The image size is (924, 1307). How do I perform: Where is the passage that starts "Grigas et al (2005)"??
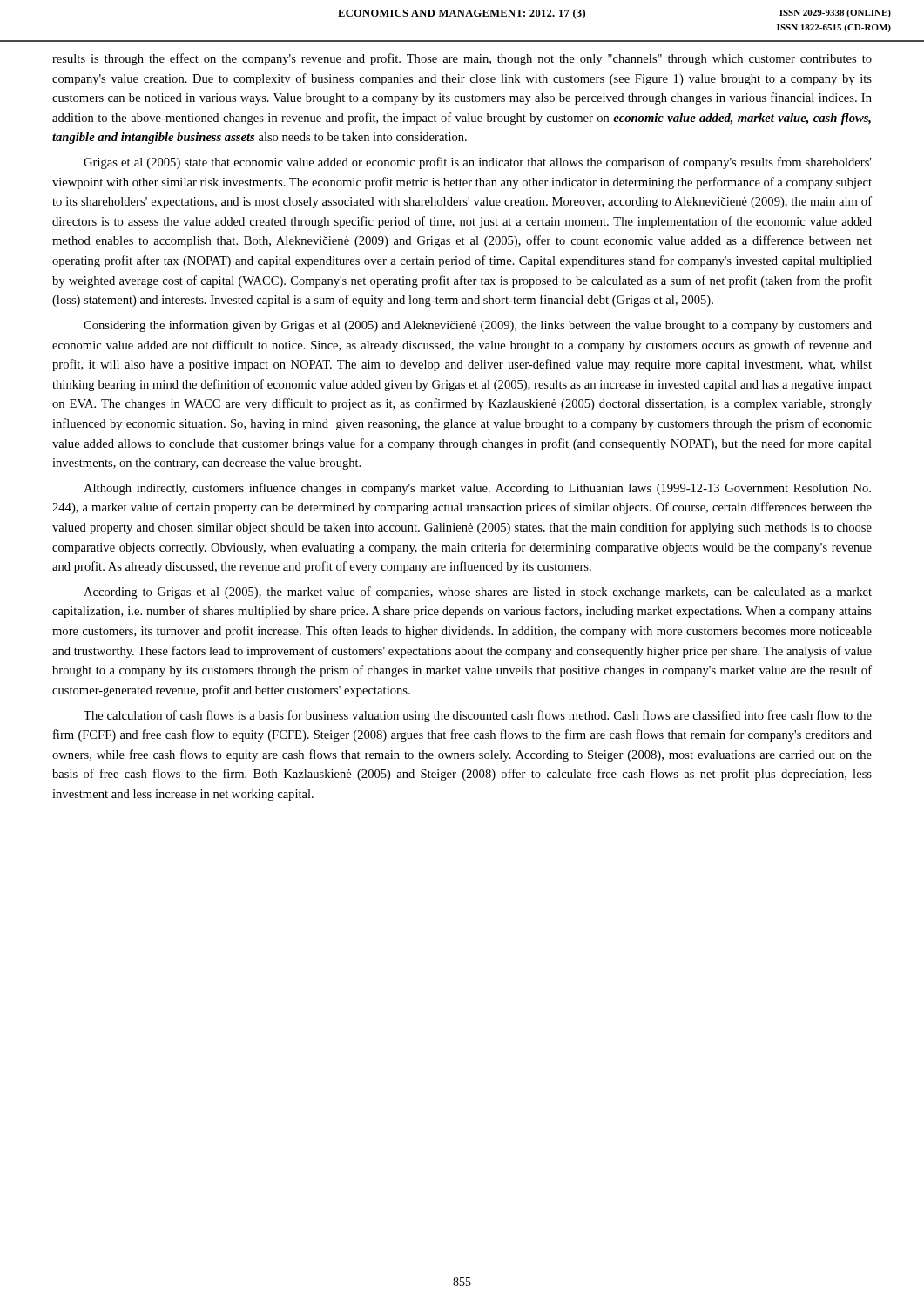point(462,231)
